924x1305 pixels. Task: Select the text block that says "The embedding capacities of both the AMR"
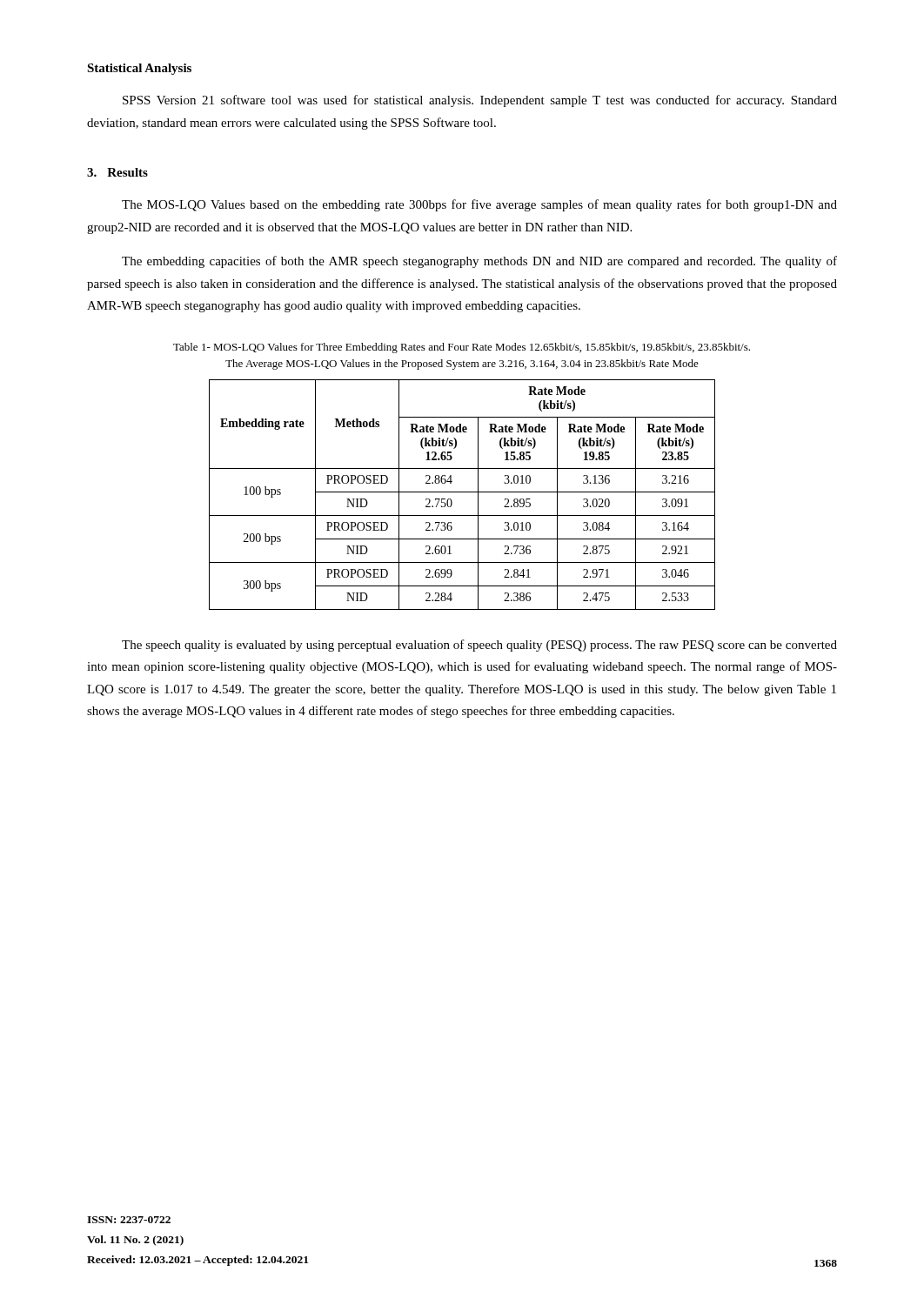462,283
